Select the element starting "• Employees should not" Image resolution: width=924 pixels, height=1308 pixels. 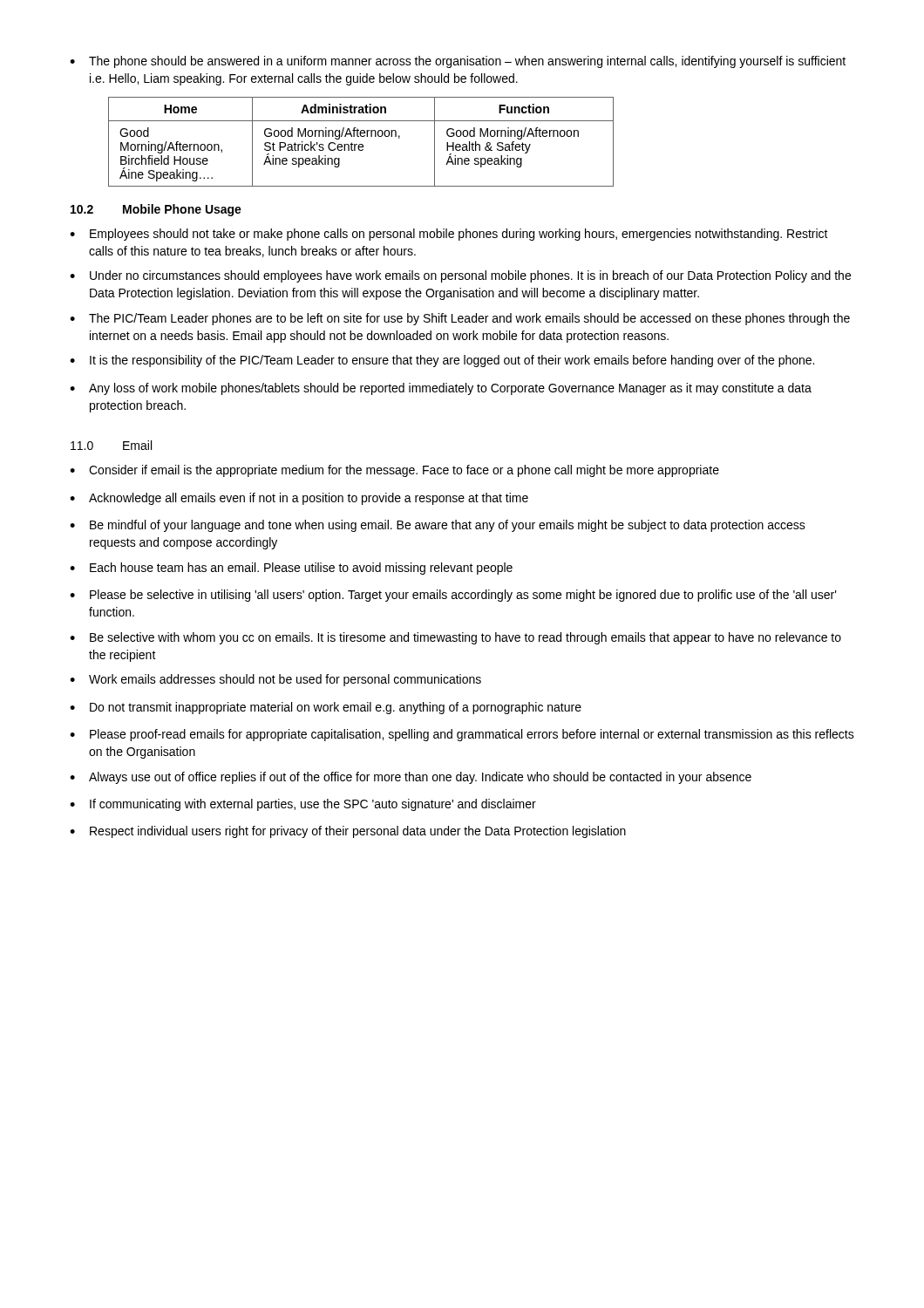click(462, 242)
